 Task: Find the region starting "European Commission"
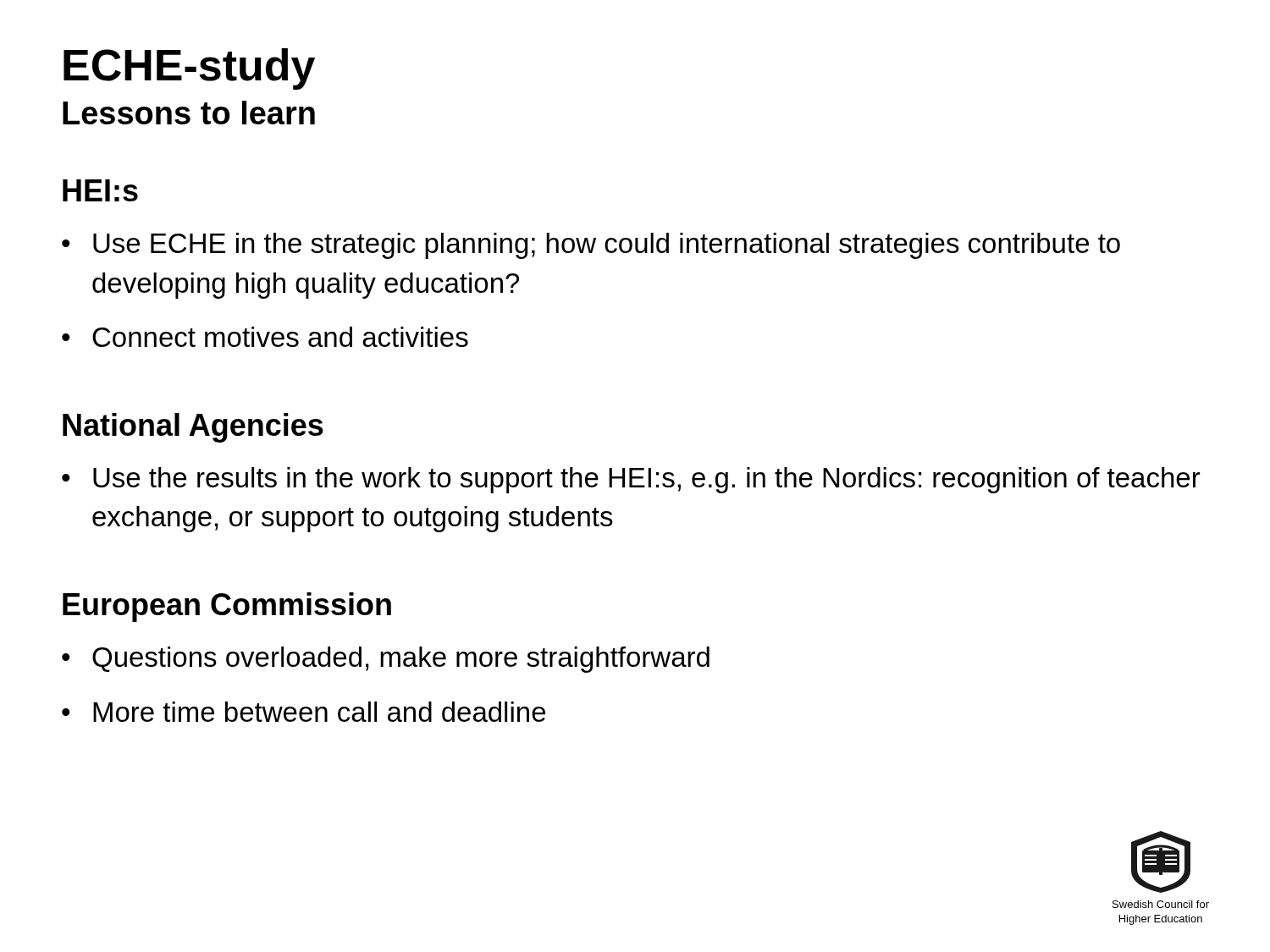227,607
